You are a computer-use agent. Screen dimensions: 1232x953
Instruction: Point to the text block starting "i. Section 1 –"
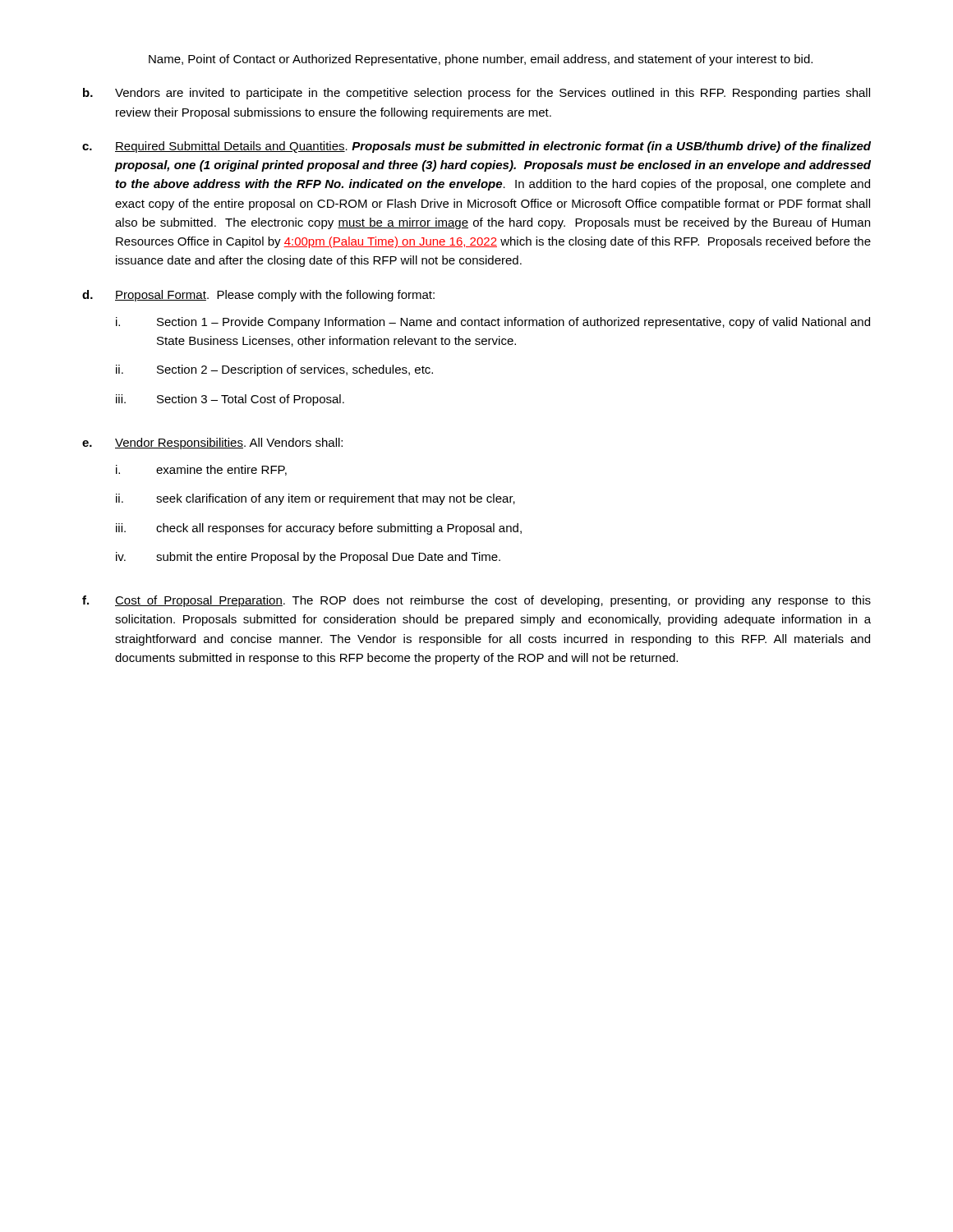493,331
